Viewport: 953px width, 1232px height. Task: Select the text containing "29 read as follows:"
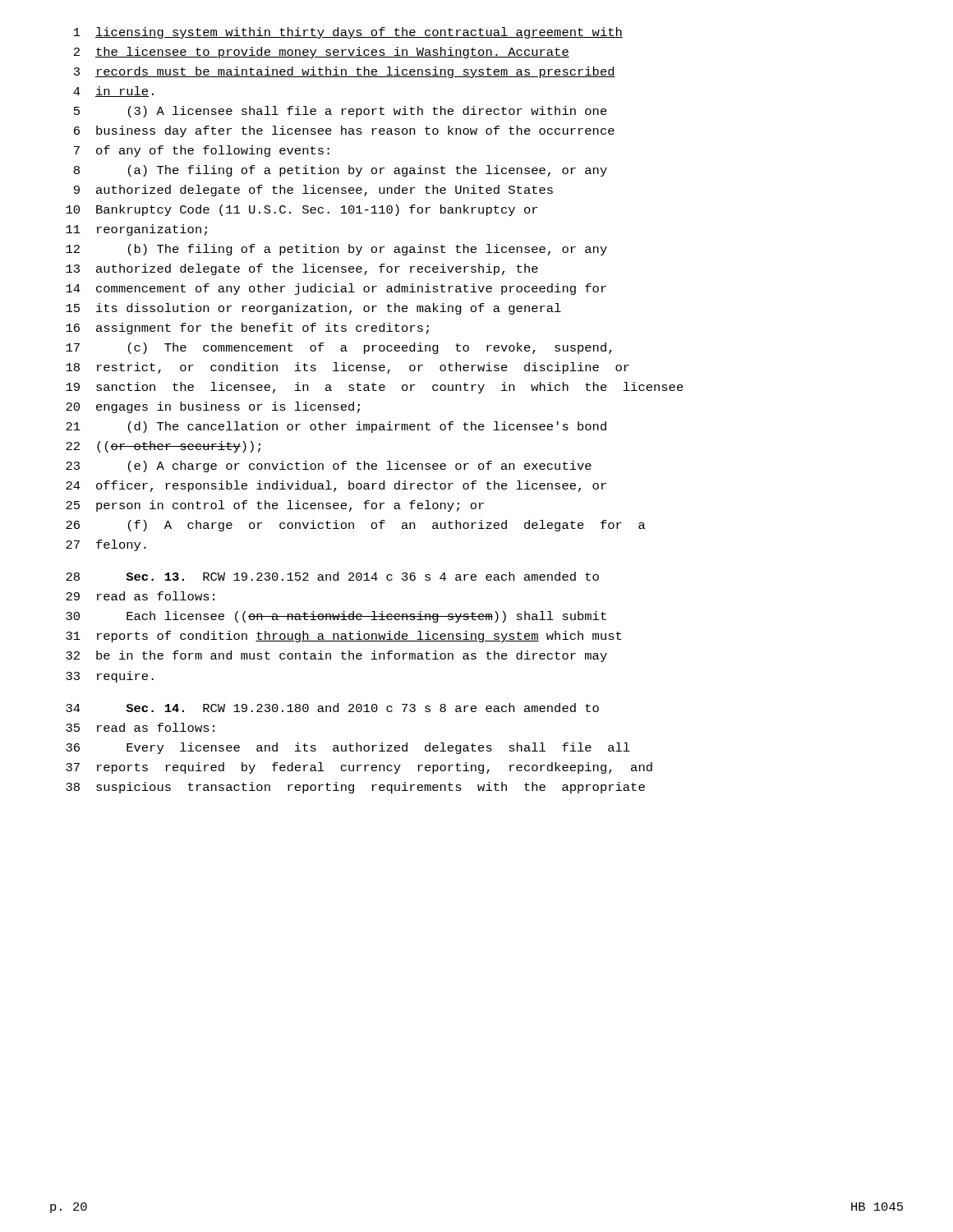click(x=140, y=596)
